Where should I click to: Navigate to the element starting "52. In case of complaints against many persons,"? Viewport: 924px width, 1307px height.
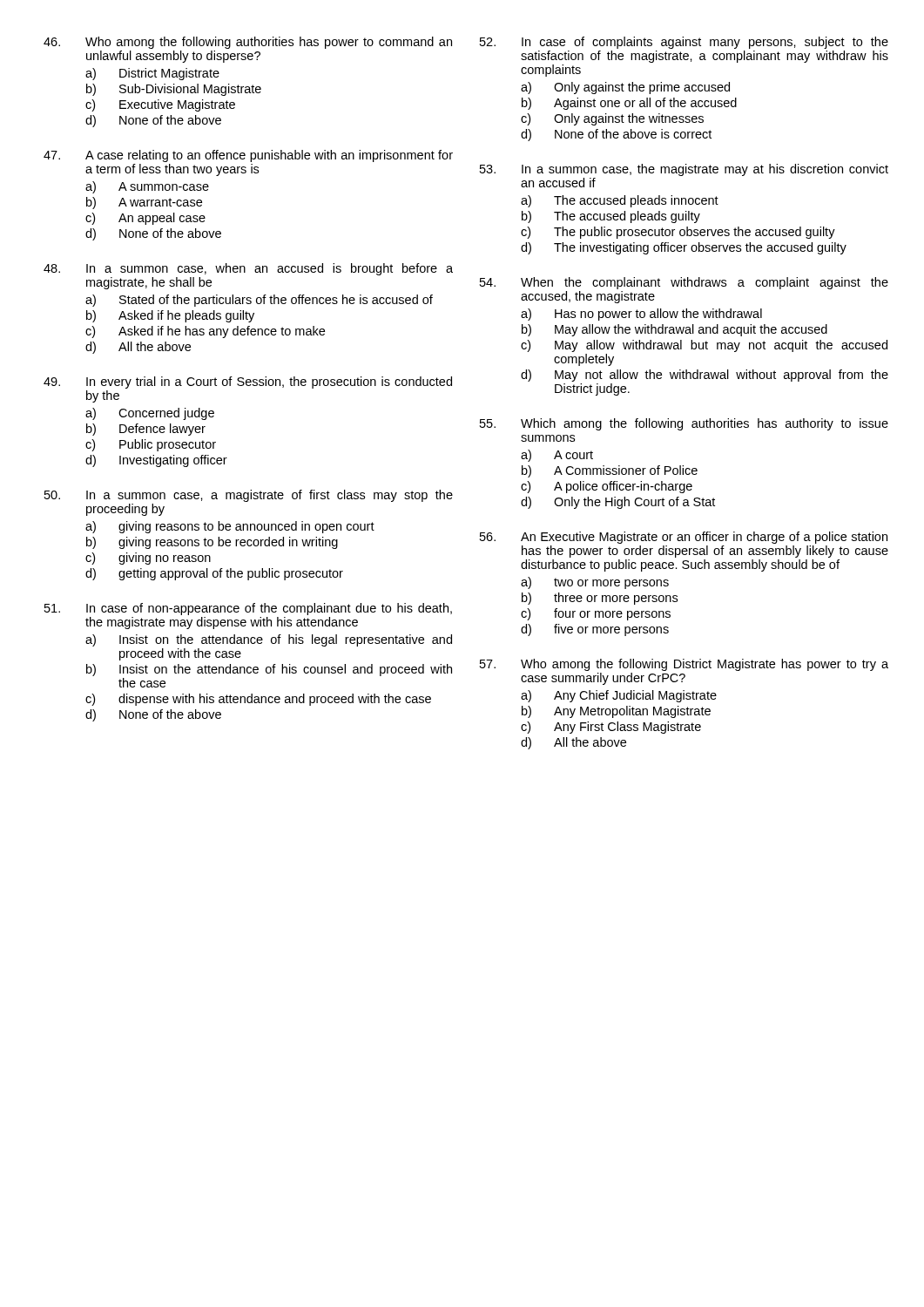[684, 89]
